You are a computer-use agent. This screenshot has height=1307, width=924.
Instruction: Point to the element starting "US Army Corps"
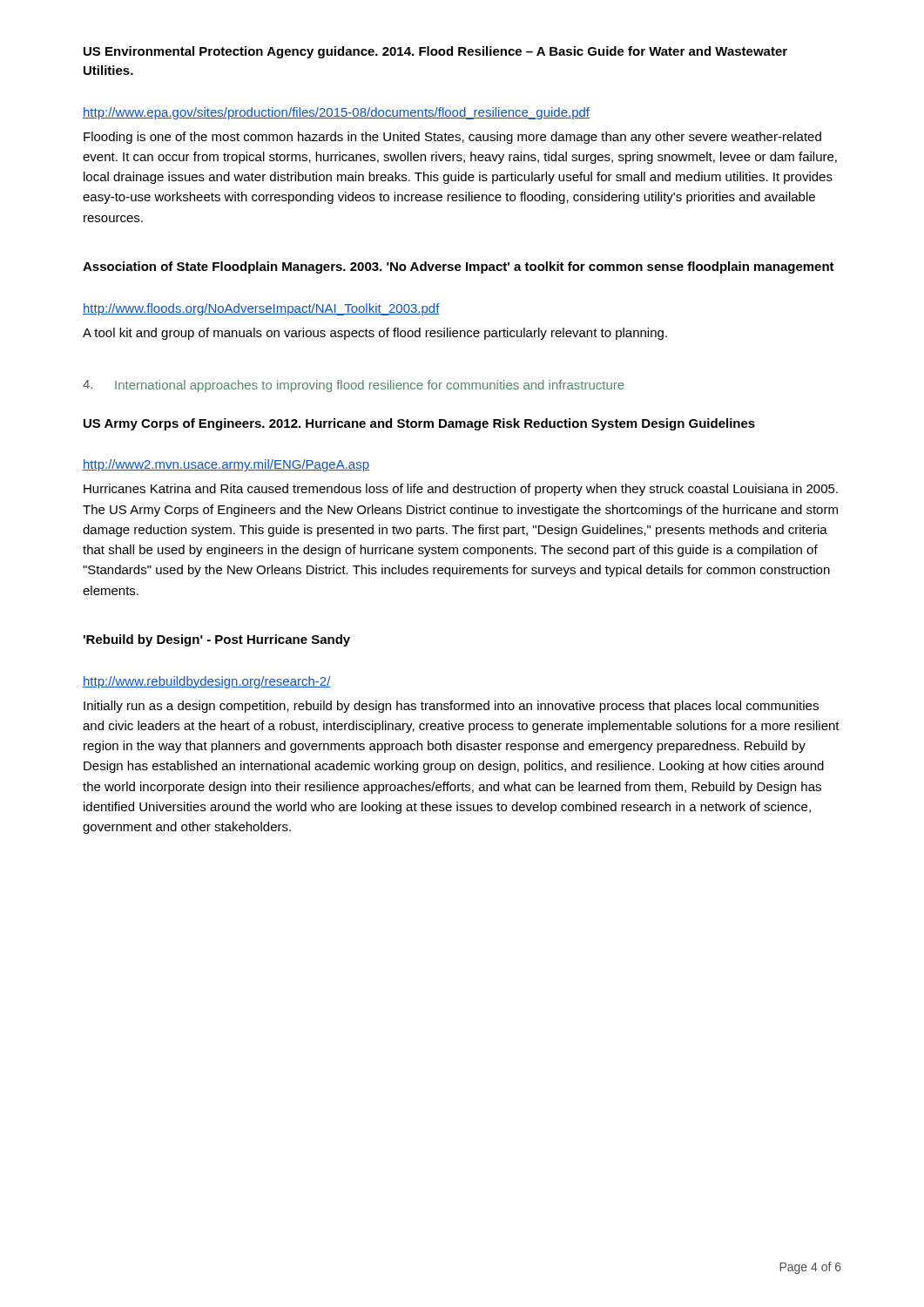(x=462, y=423)
